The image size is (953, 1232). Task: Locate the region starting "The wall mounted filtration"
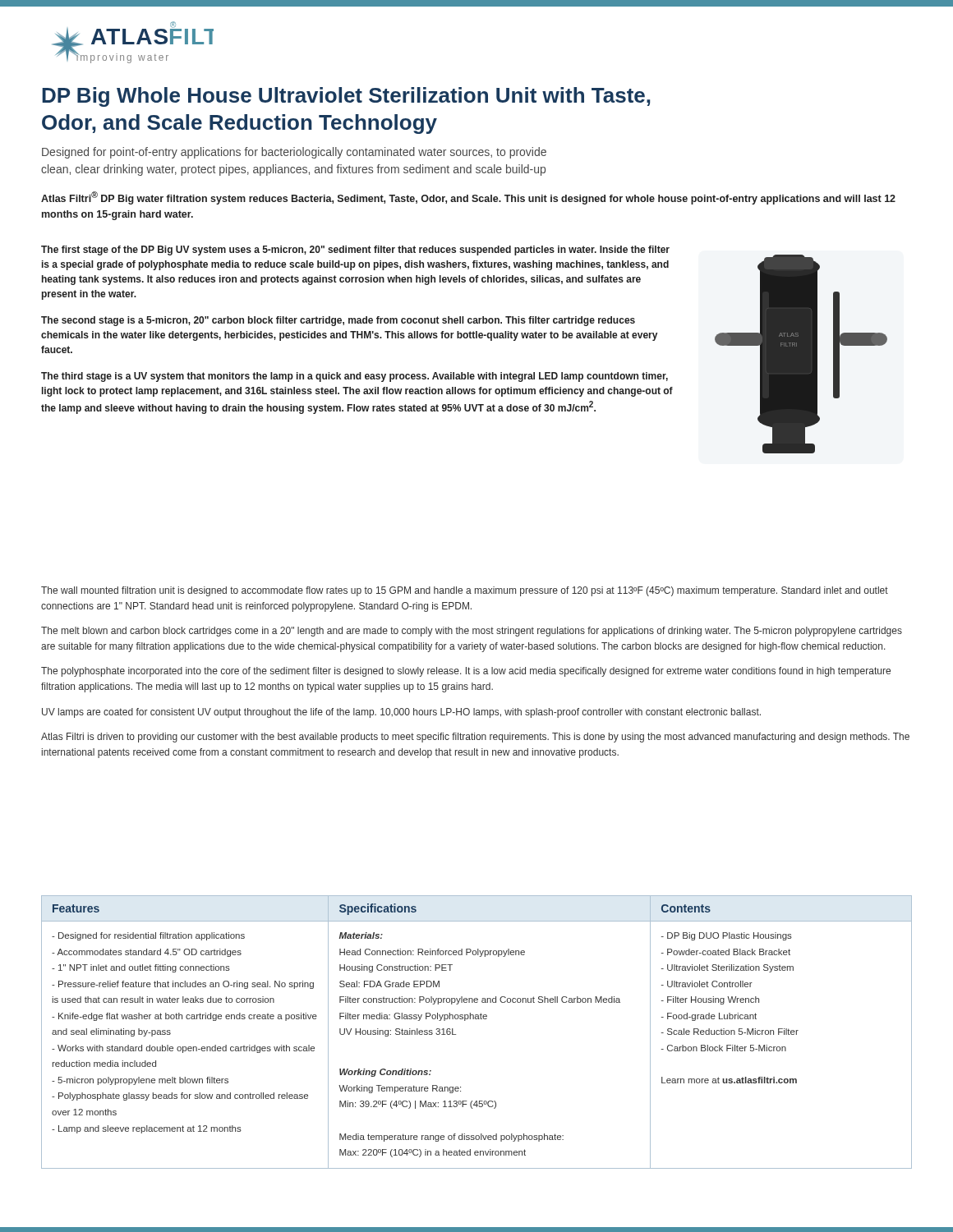464,598
